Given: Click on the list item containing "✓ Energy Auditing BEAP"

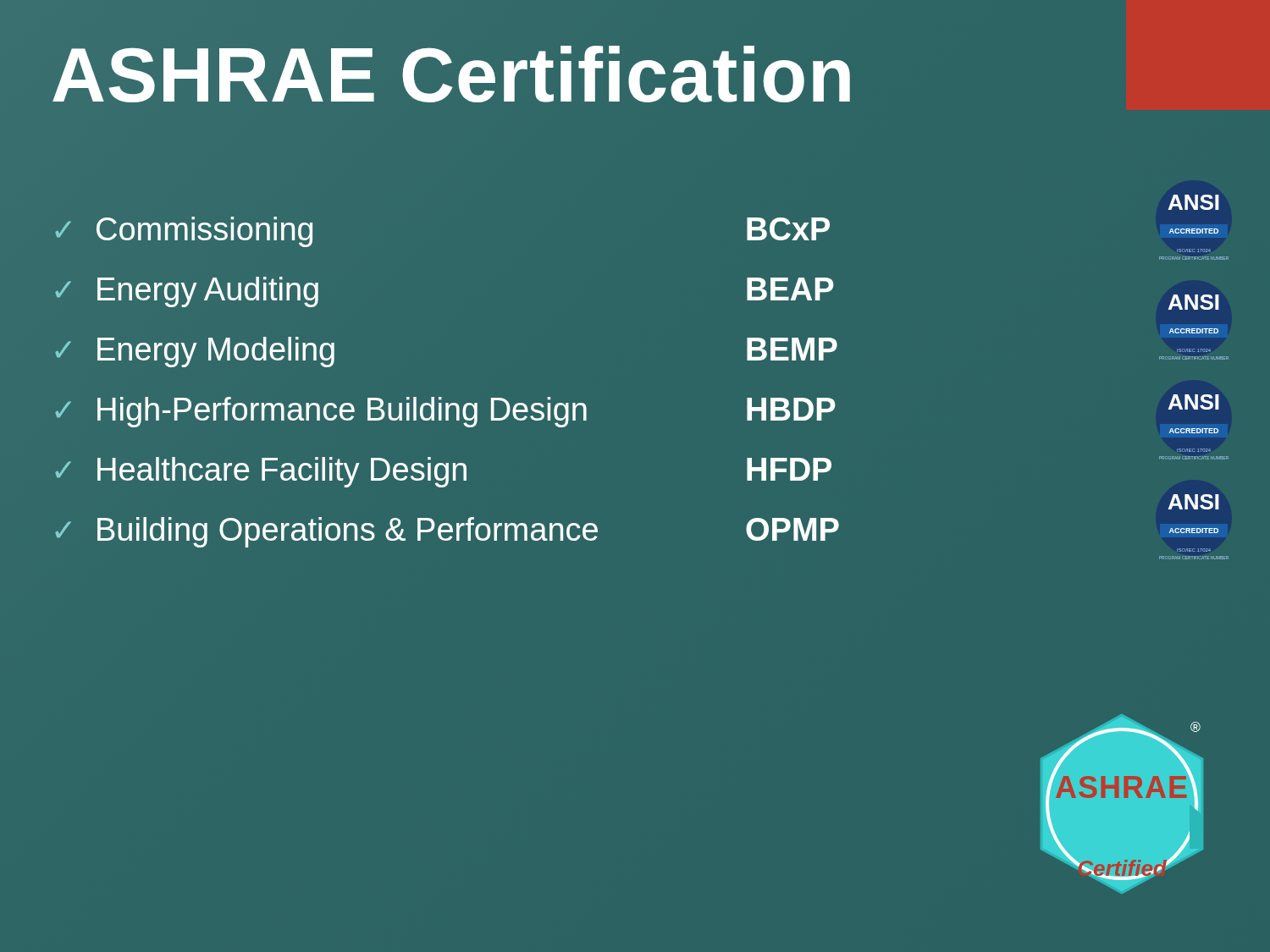Looking at the screenshot, I should 188,292.
